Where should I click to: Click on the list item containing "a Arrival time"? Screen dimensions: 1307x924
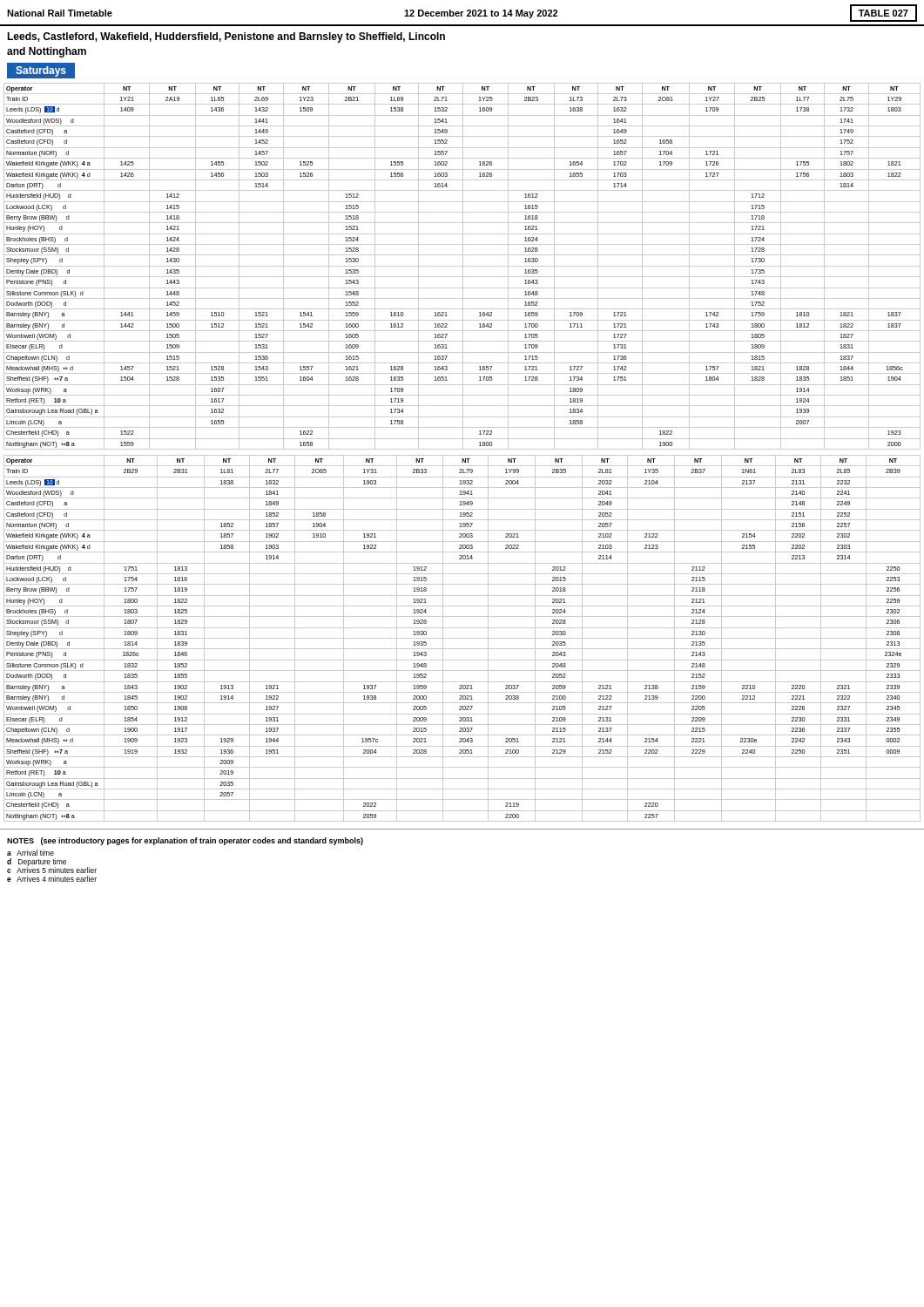coord(30,853)
